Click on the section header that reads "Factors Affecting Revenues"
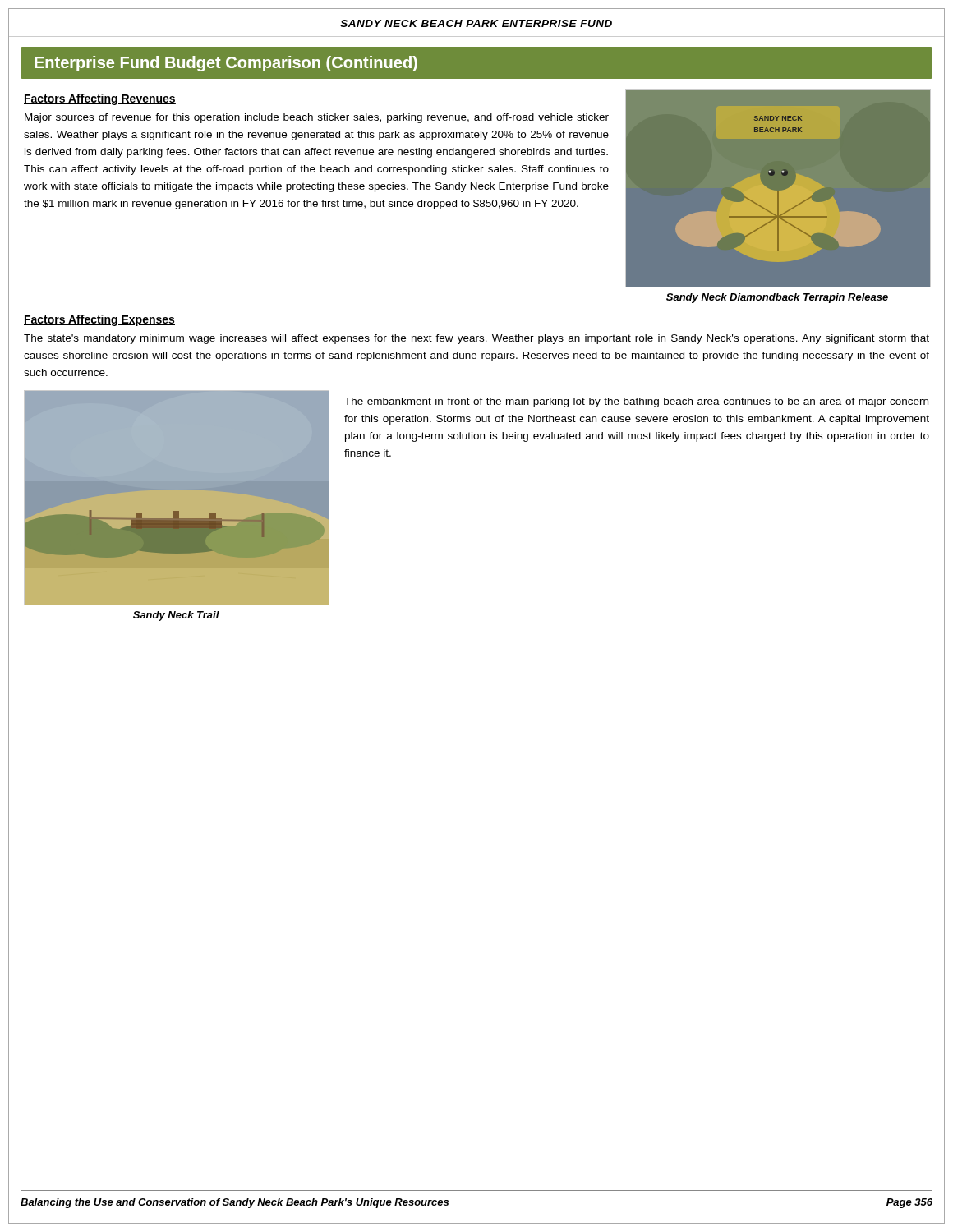The width and height of the screenshot is (953, 1232). [x=100, y=99]
